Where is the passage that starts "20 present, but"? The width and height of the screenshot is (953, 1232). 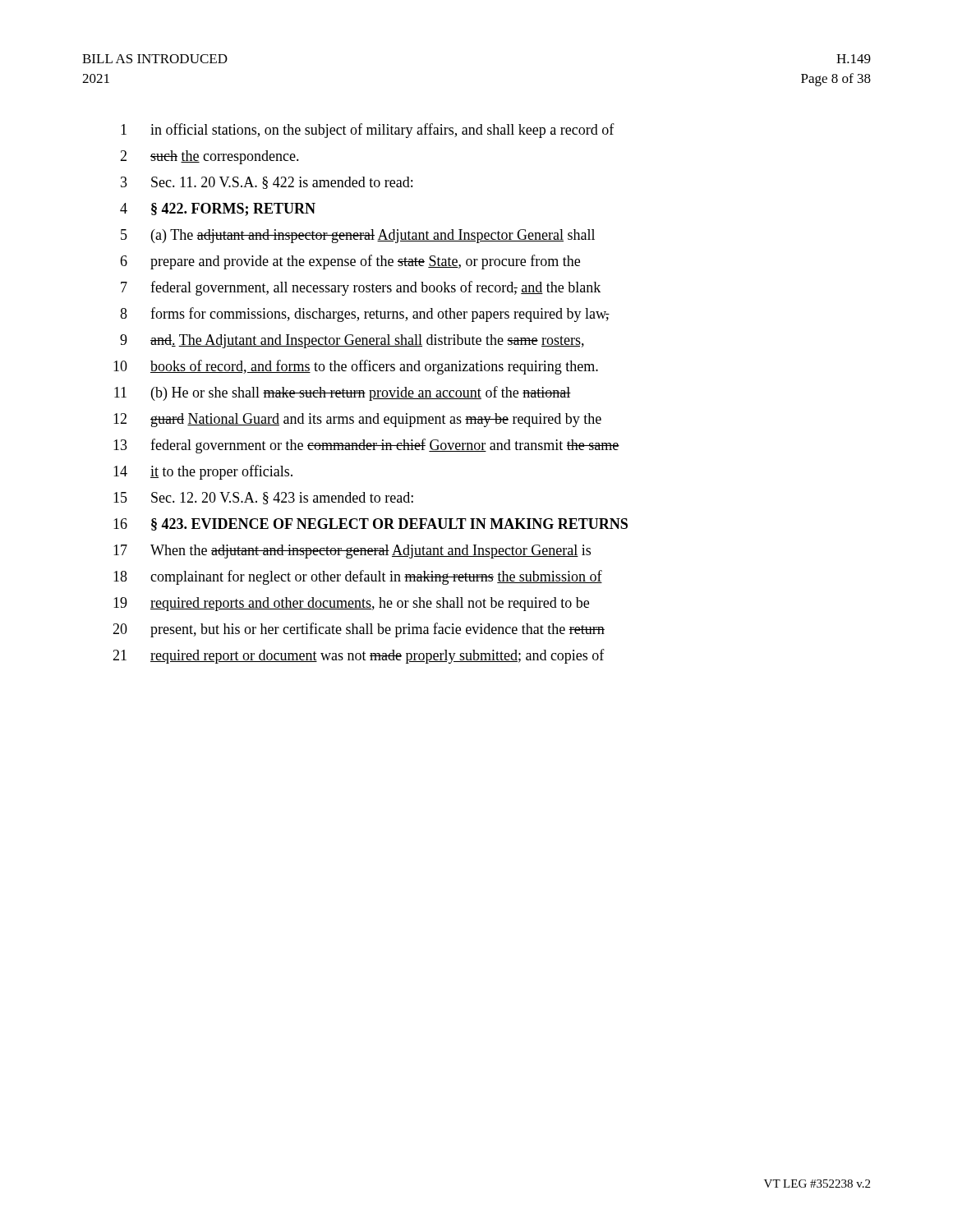click(476, 630)
